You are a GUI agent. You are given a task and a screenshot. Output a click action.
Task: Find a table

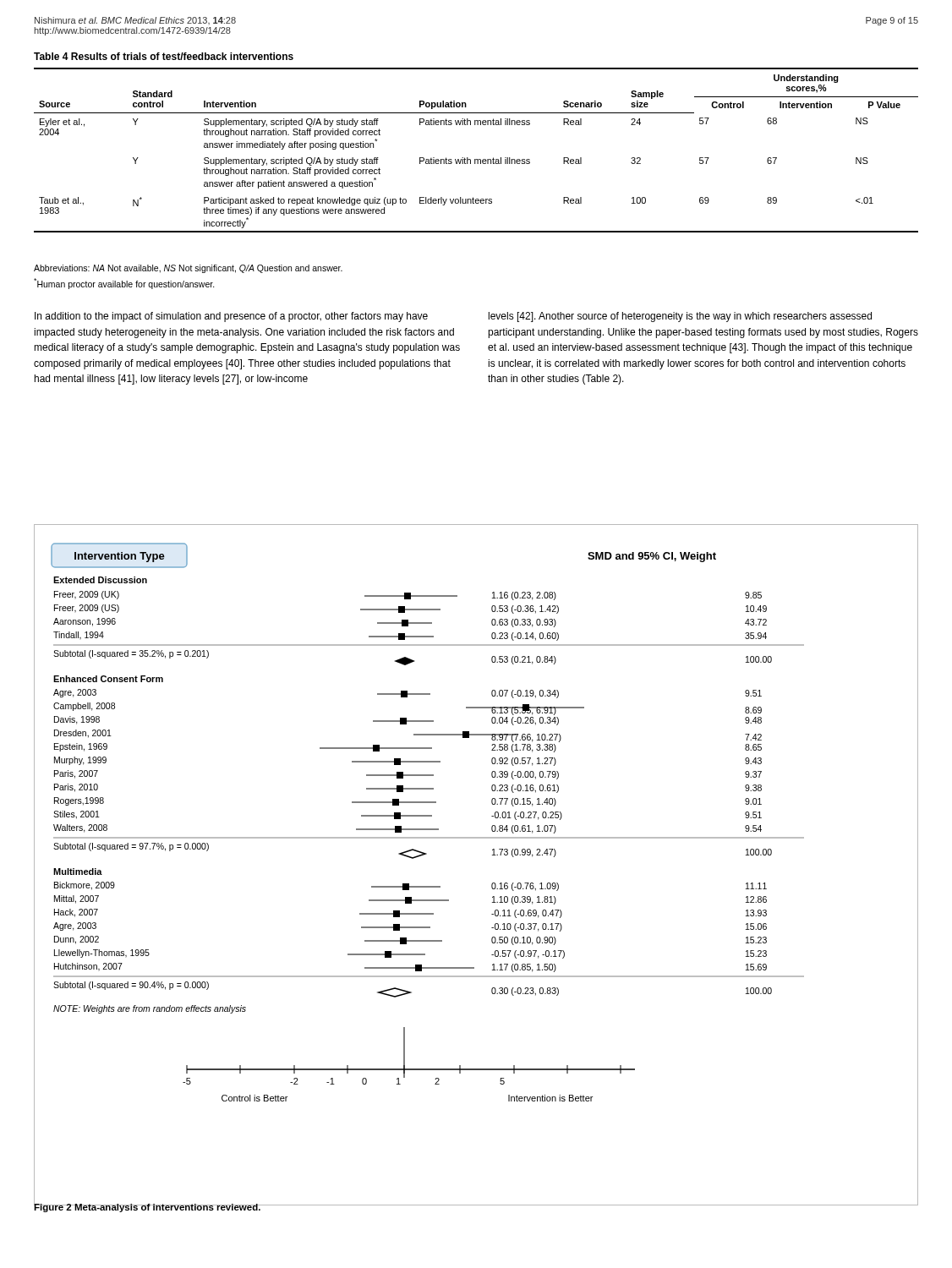476,150
